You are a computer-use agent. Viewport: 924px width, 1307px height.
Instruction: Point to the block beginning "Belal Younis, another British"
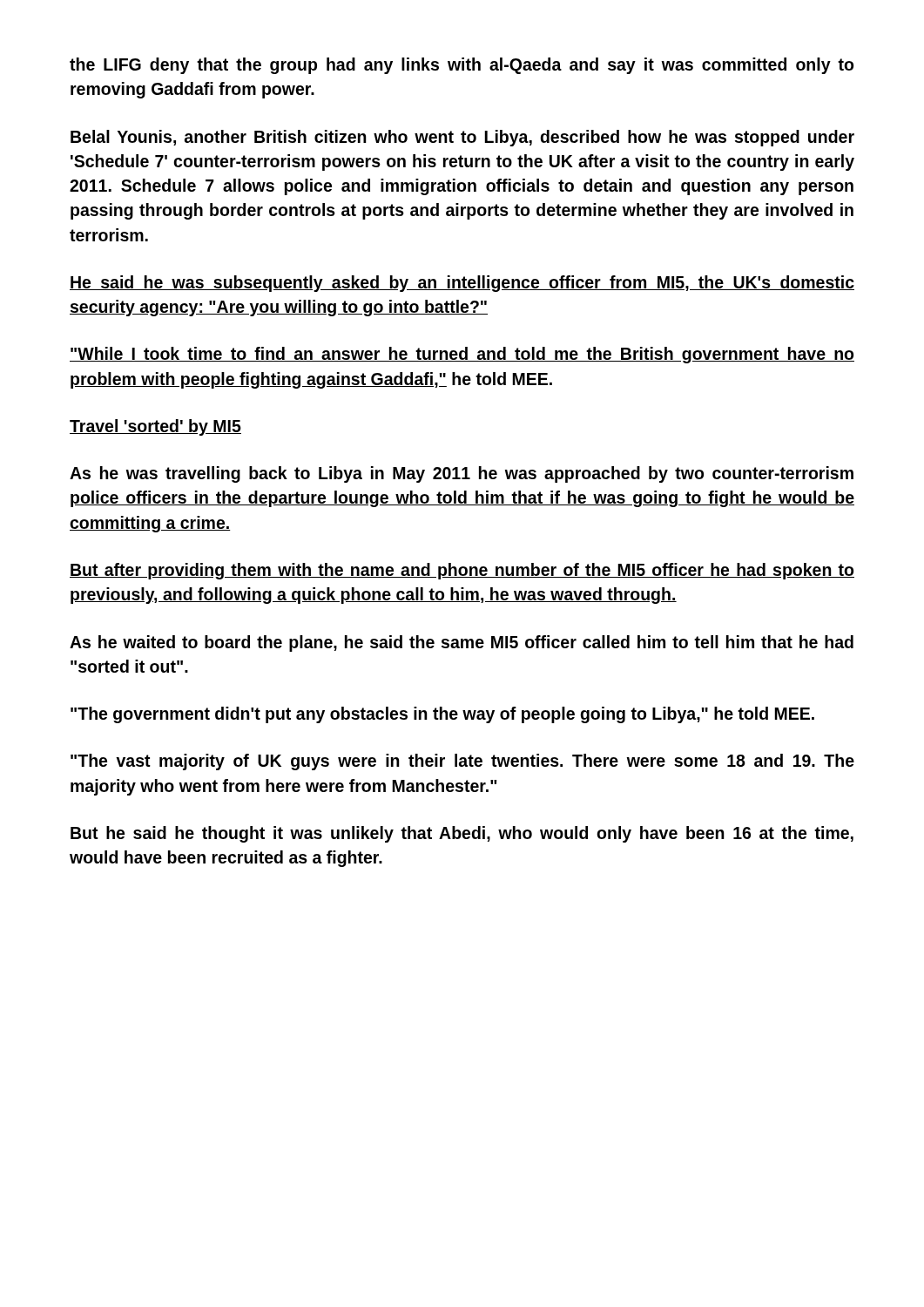coord(462,186)
